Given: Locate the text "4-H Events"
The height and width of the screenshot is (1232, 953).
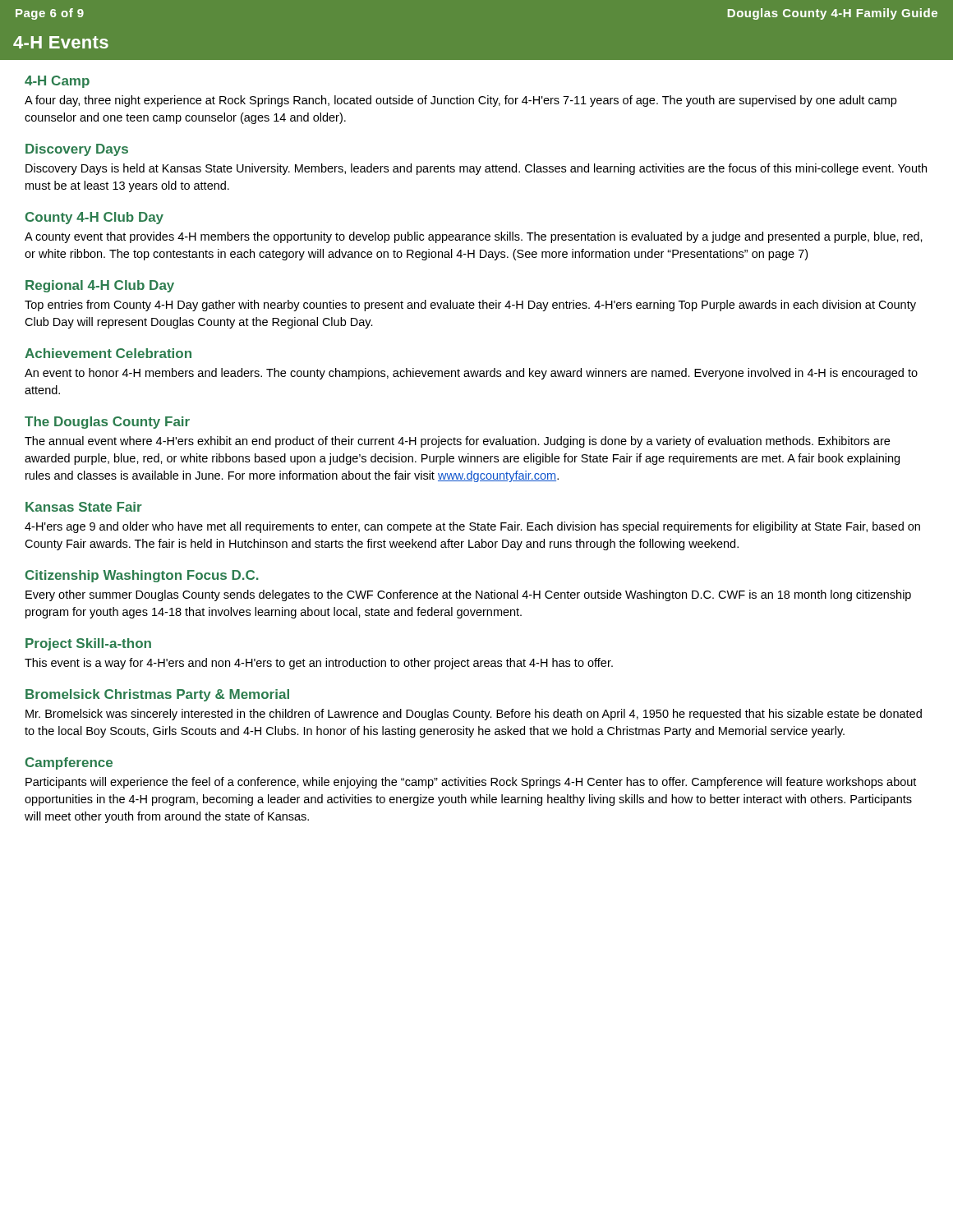Looking at the screenshot, I should click(x=61, y=43).
